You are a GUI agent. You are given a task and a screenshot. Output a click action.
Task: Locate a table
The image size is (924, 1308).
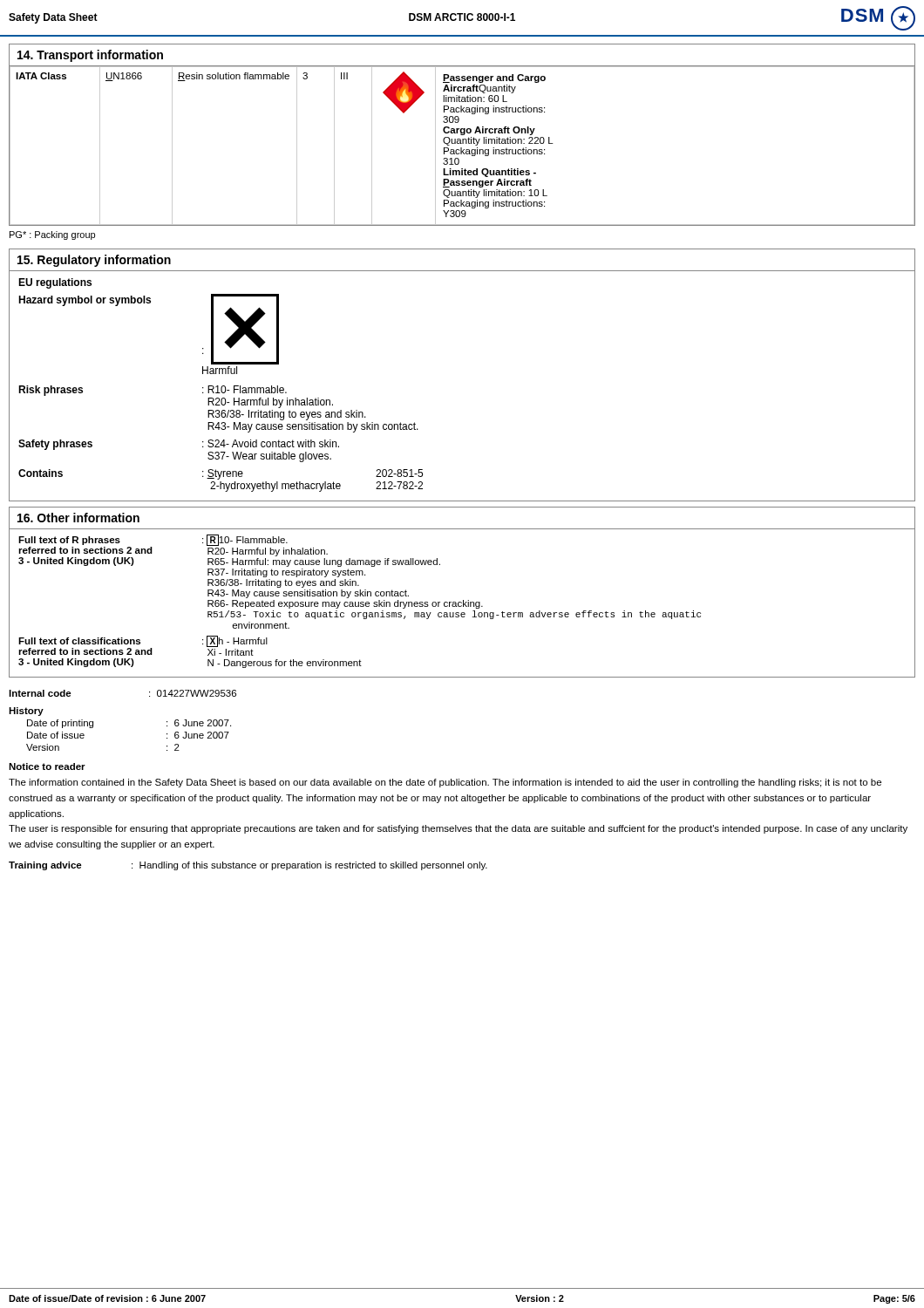point(462,146)
